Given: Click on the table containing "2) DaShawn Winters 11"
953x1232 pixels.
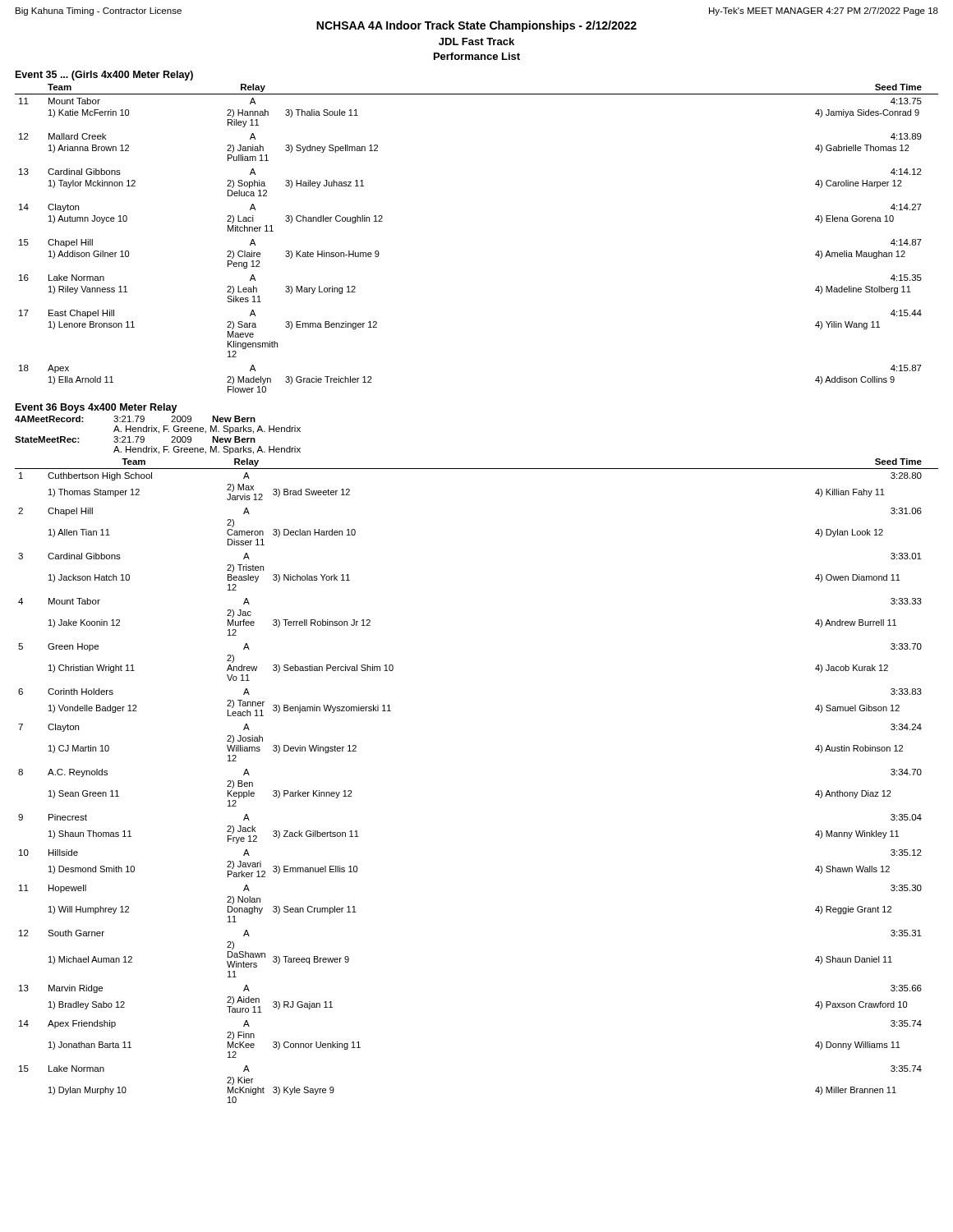Looking at the screenshot, I should click(x=476, y=781).
